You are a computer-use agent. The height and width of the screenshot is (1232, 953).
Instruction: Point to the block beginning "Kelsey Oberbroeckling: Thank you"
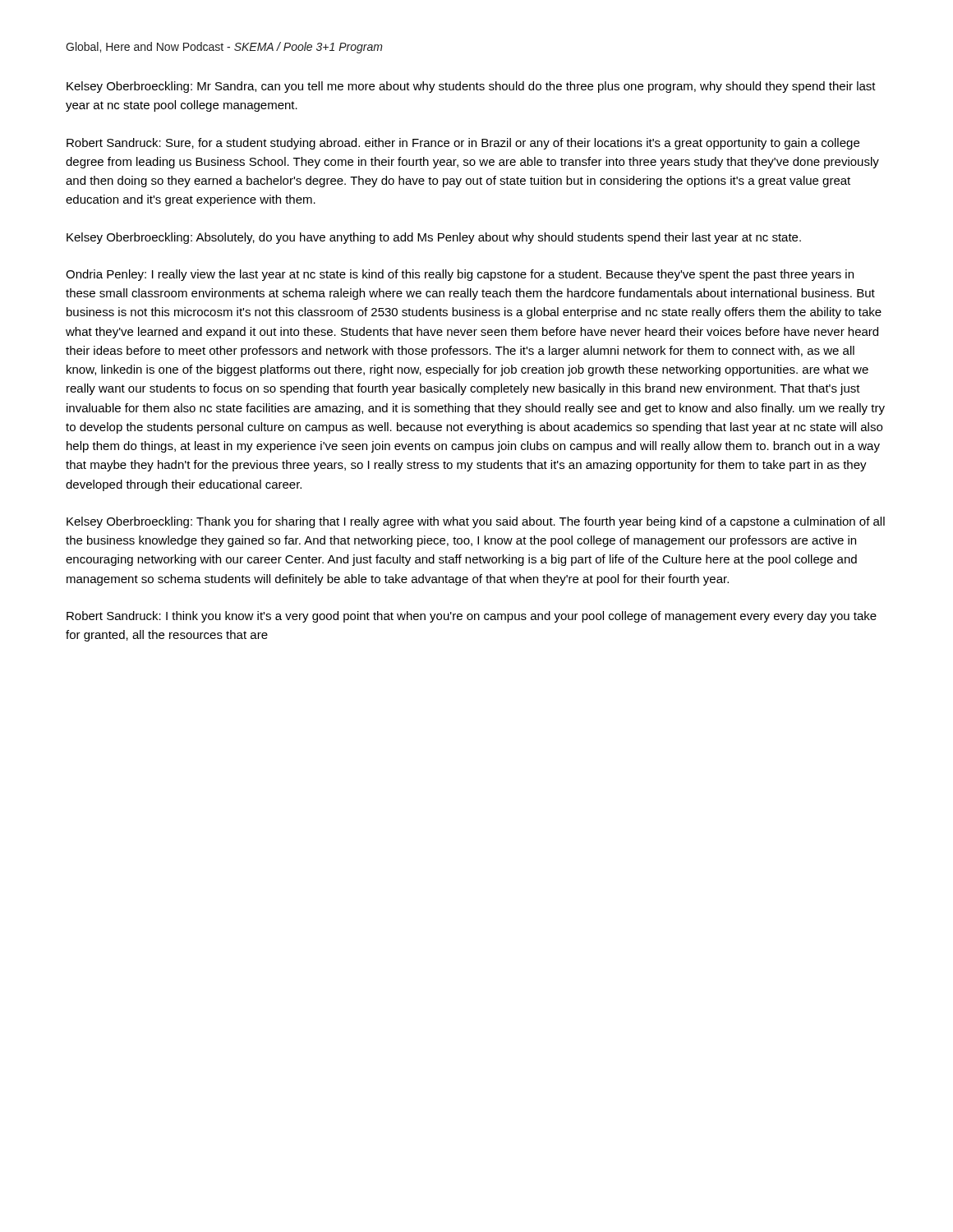[x=475, y=550]
